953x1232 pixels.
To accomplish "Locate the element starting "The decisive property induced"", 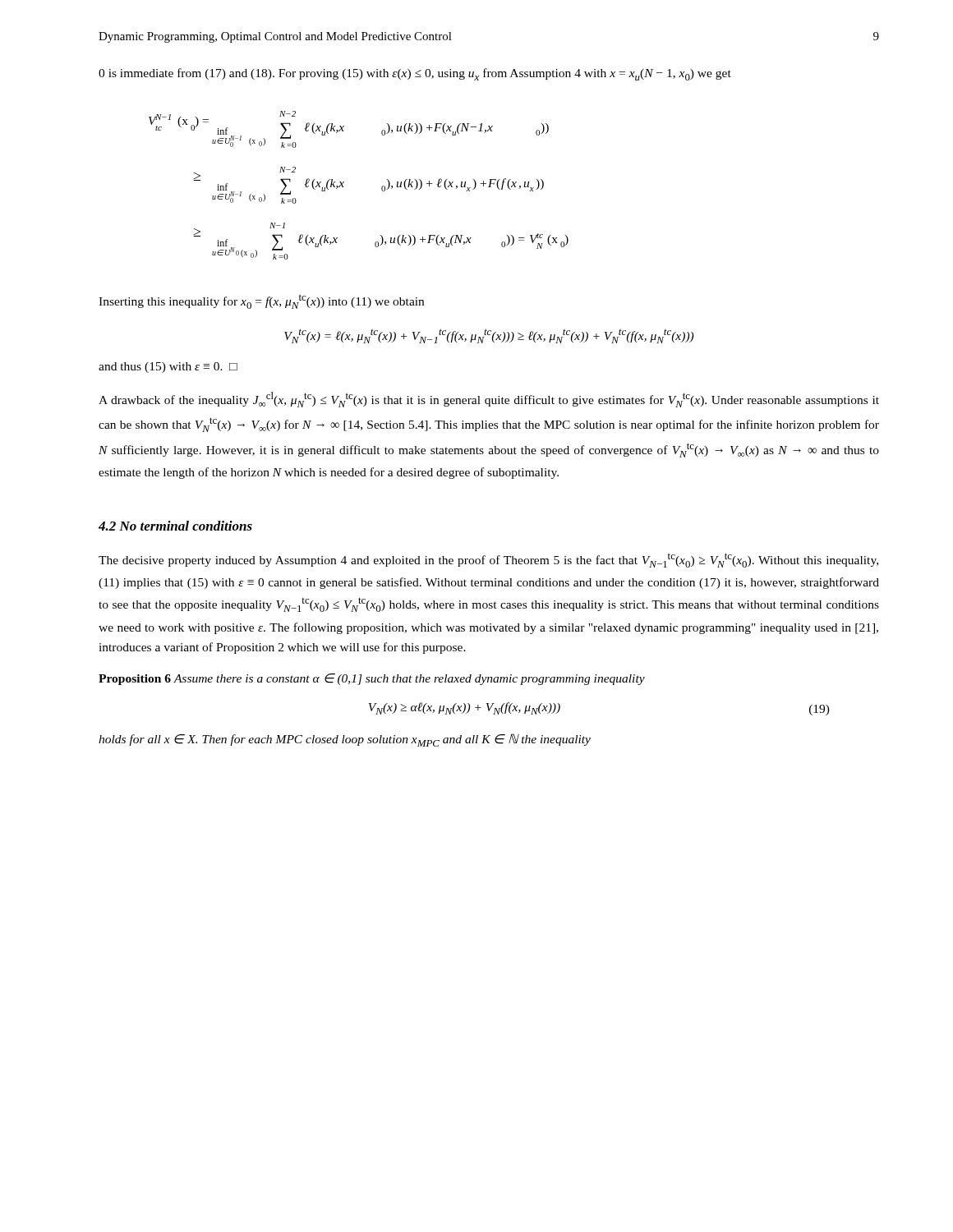I will pos(489,601).
